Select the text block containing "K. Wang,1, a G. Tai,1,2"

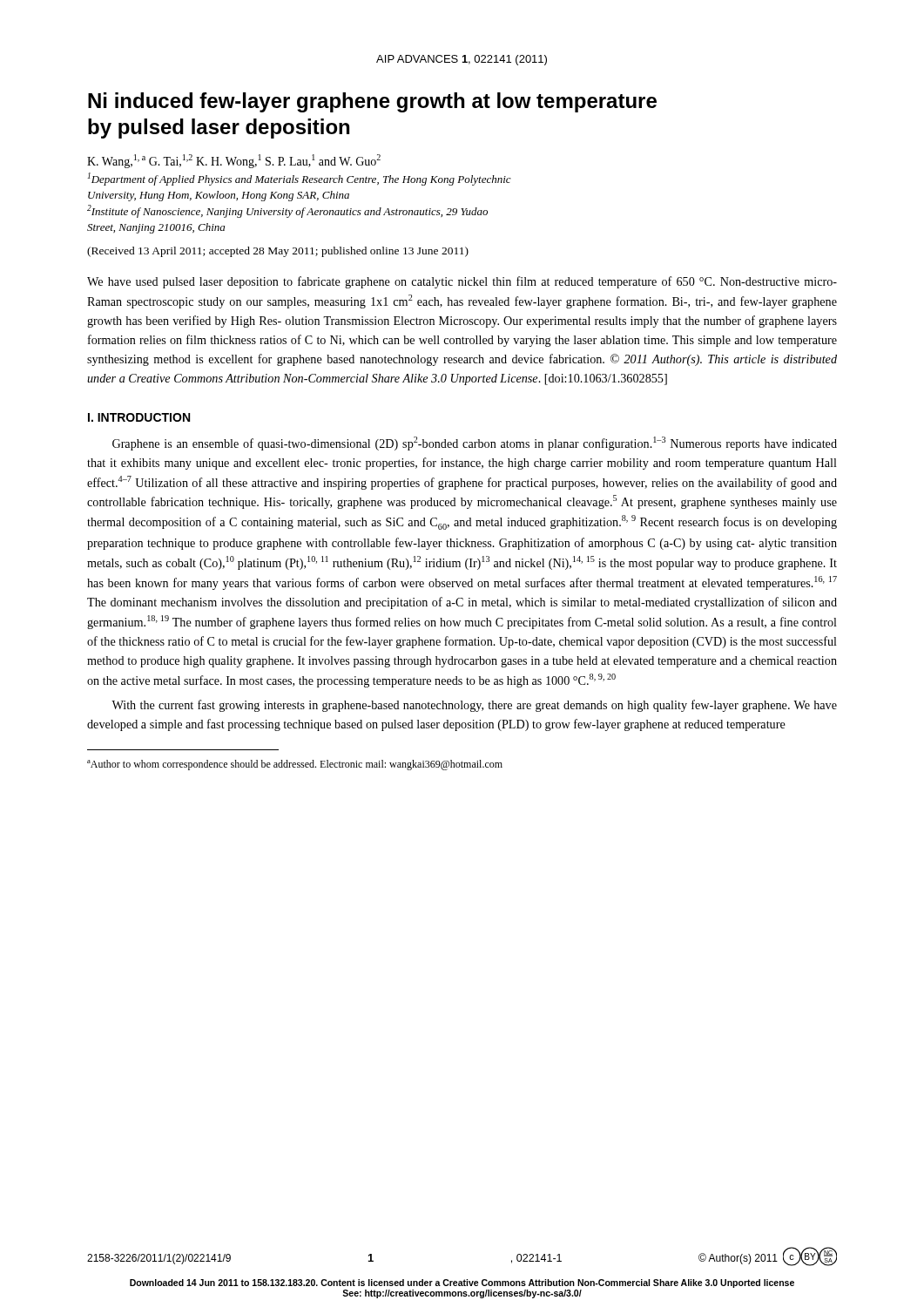pyautogui.click(x=234, y=160)
